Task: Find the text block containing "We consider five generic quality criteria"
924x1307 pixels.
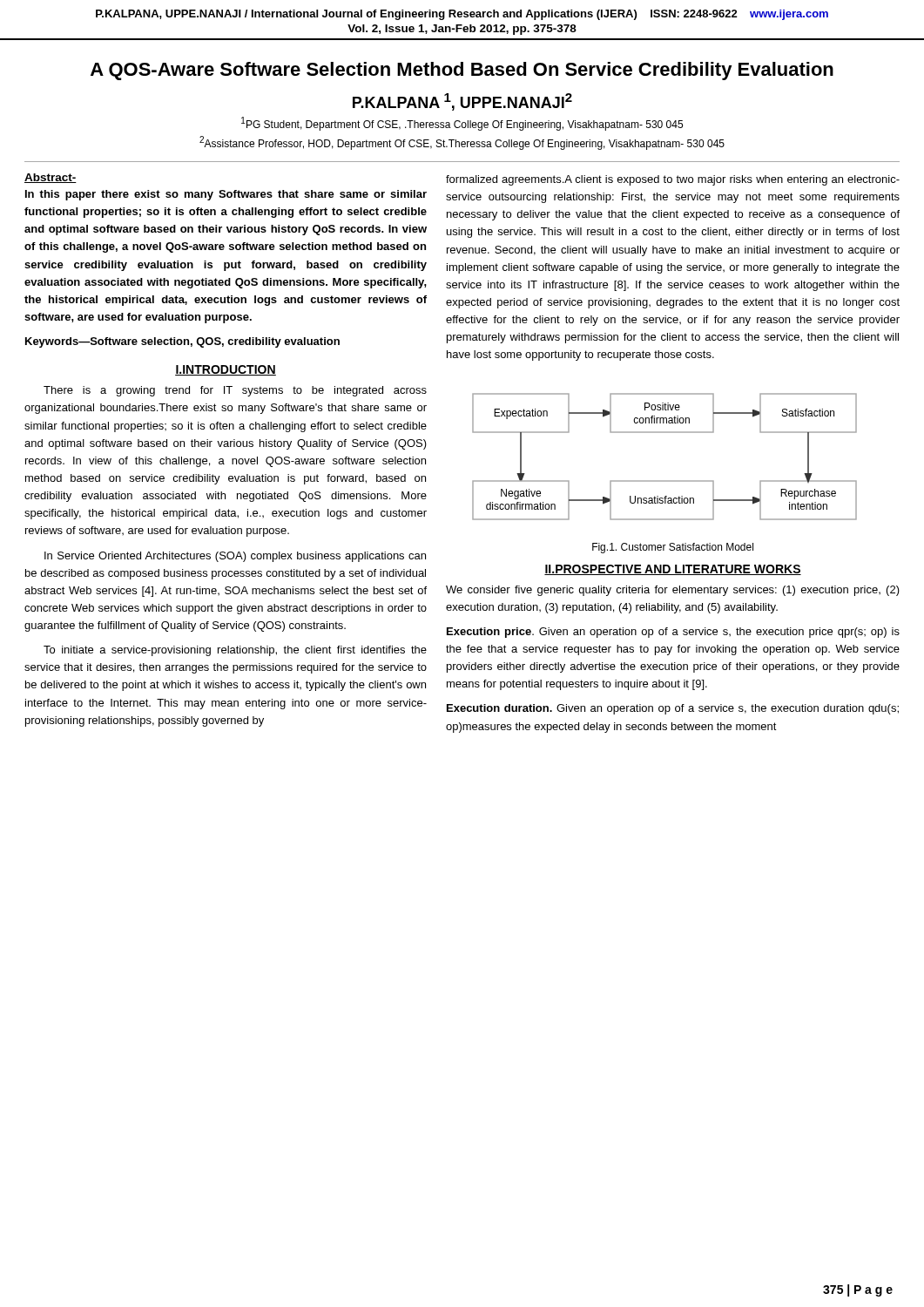Action: 673,658
